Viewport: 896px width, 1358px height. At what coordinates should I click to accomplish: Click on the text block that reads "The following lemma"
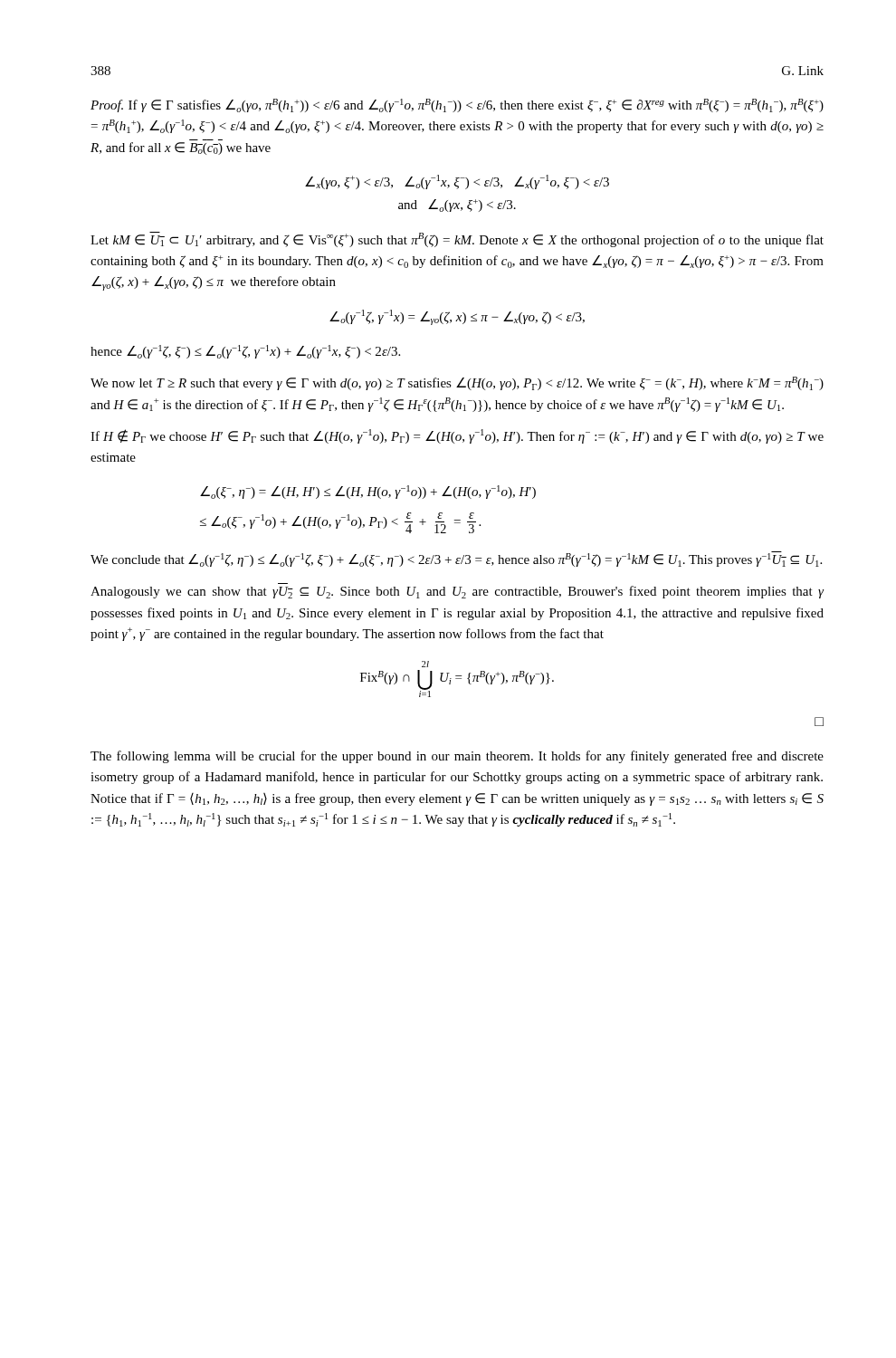(x=457, y=788)
